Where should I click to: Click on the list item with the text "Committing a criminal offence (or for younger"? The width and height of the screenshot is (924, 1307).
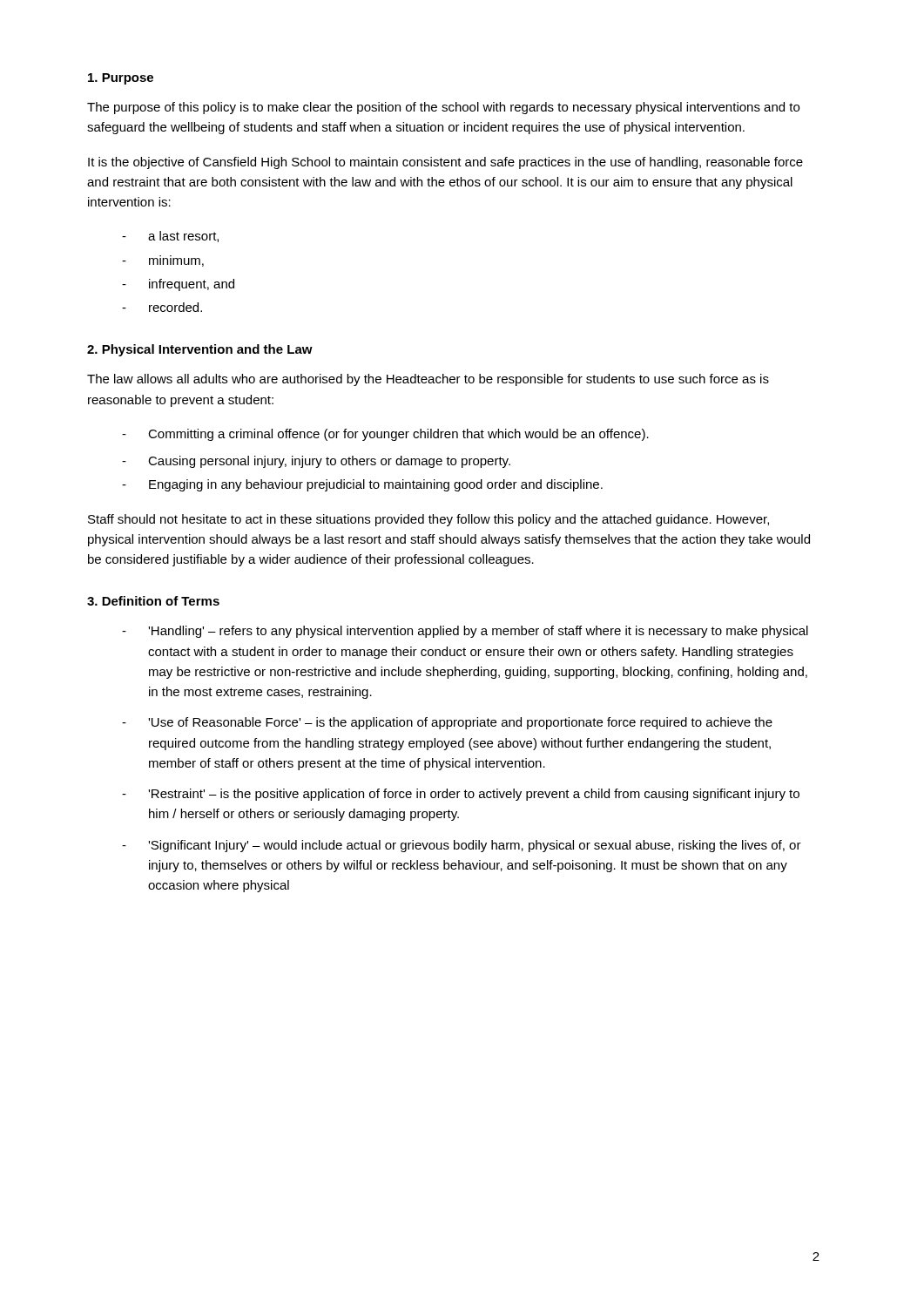pyautogui.click(x=399, y=433)
